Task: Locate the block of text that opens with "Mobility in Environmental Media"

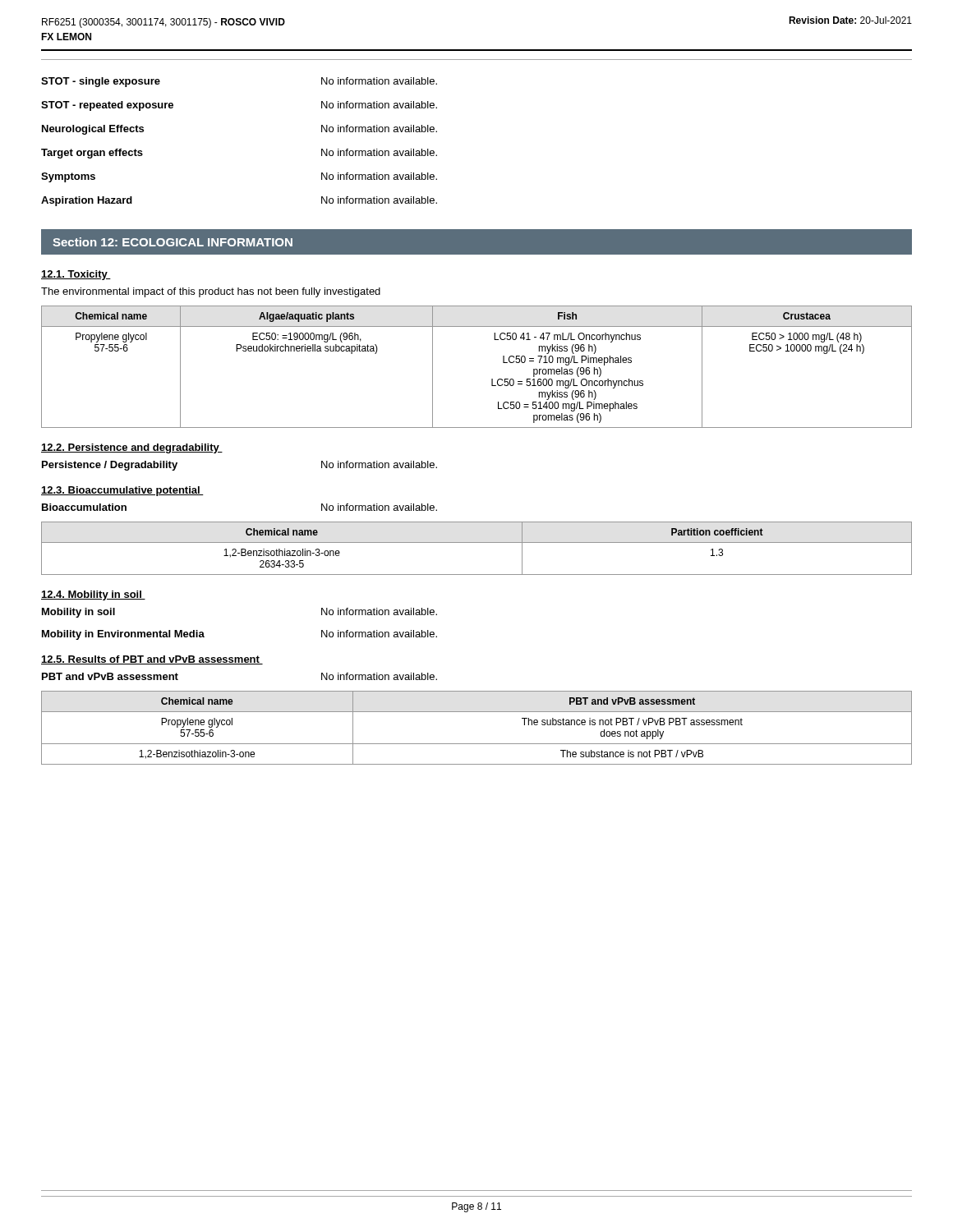Action: (x=121, y=634)
